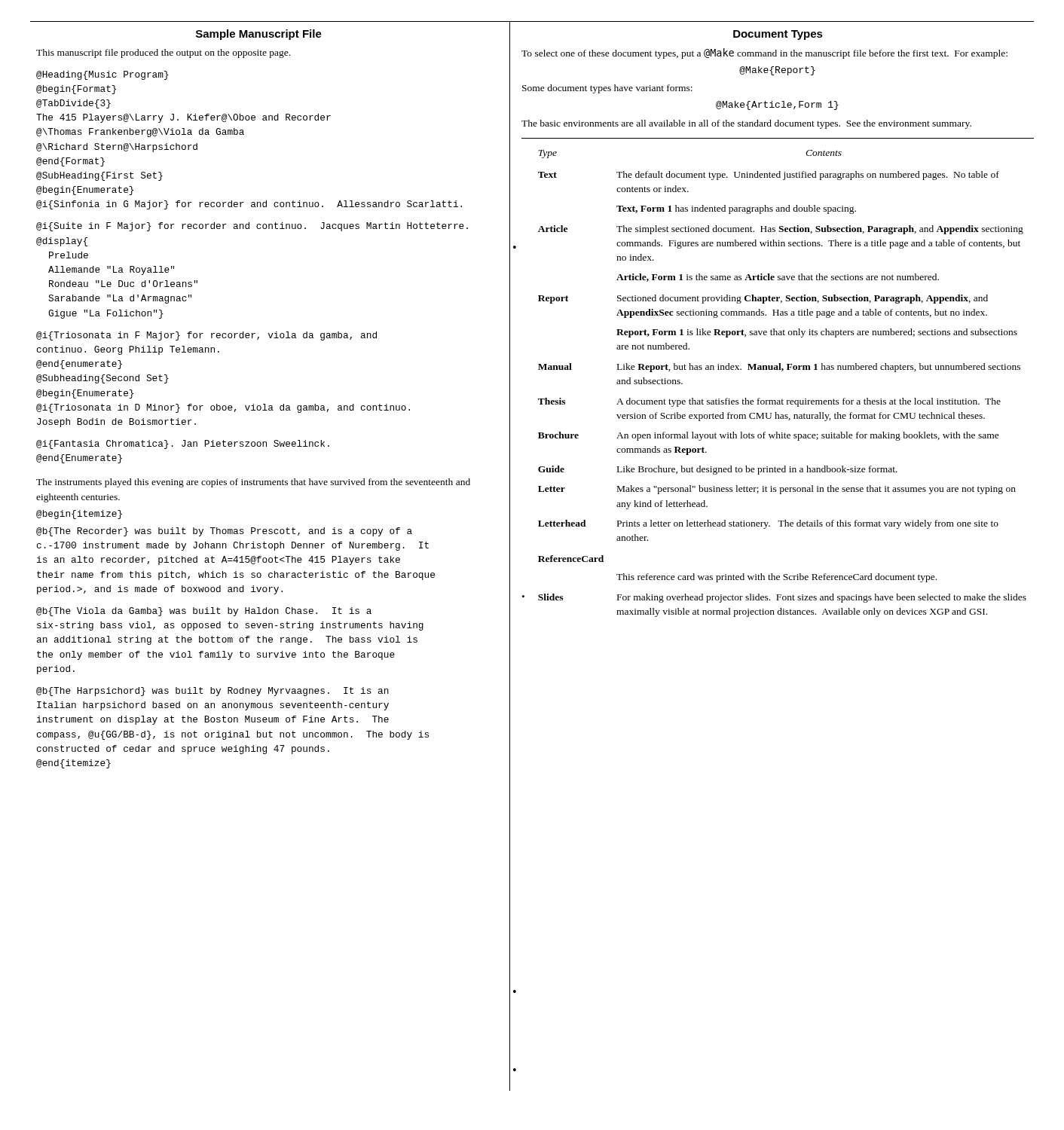The height and width of the screenshot is (1130, 1064).
Task: Point to the text block starting "@i{Suite in F Major} for recorder and continuo."
Action: [x=252, y=227]
